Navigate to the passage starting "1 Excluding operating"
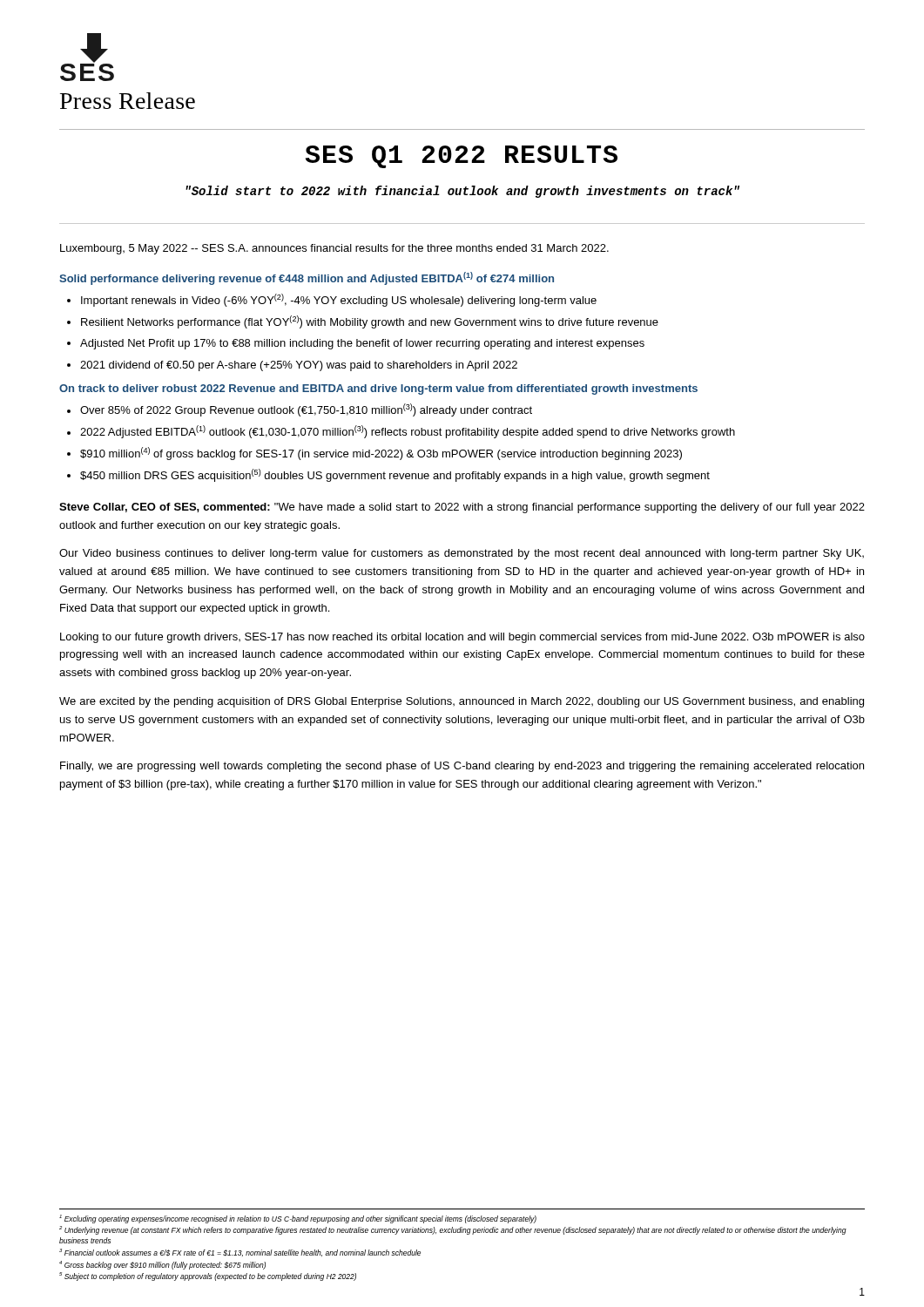This screenshot has height=1307, width=924. tap(298, 1218)
